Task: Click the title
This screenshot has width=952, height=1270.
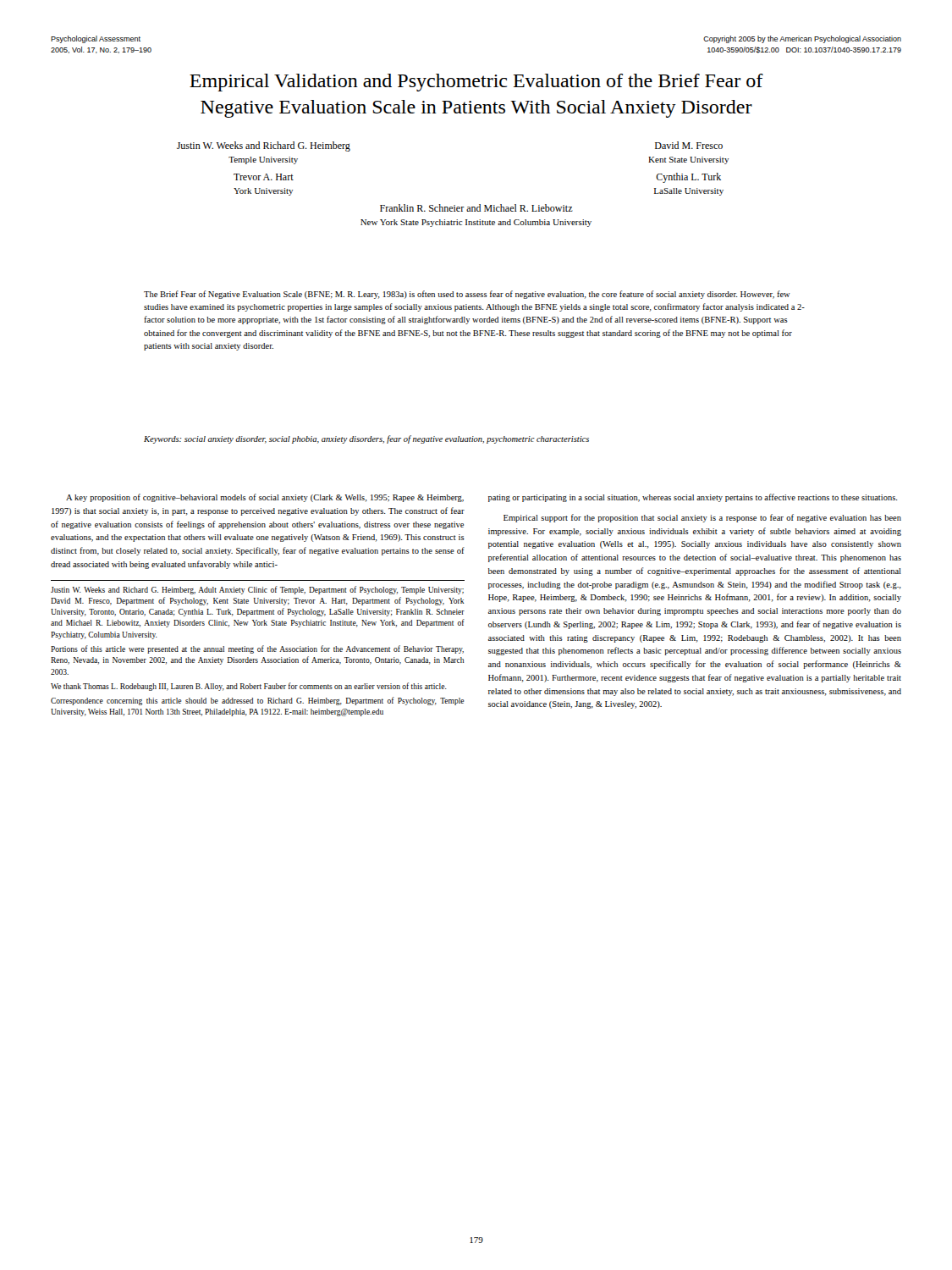Action: pos(476,94)
